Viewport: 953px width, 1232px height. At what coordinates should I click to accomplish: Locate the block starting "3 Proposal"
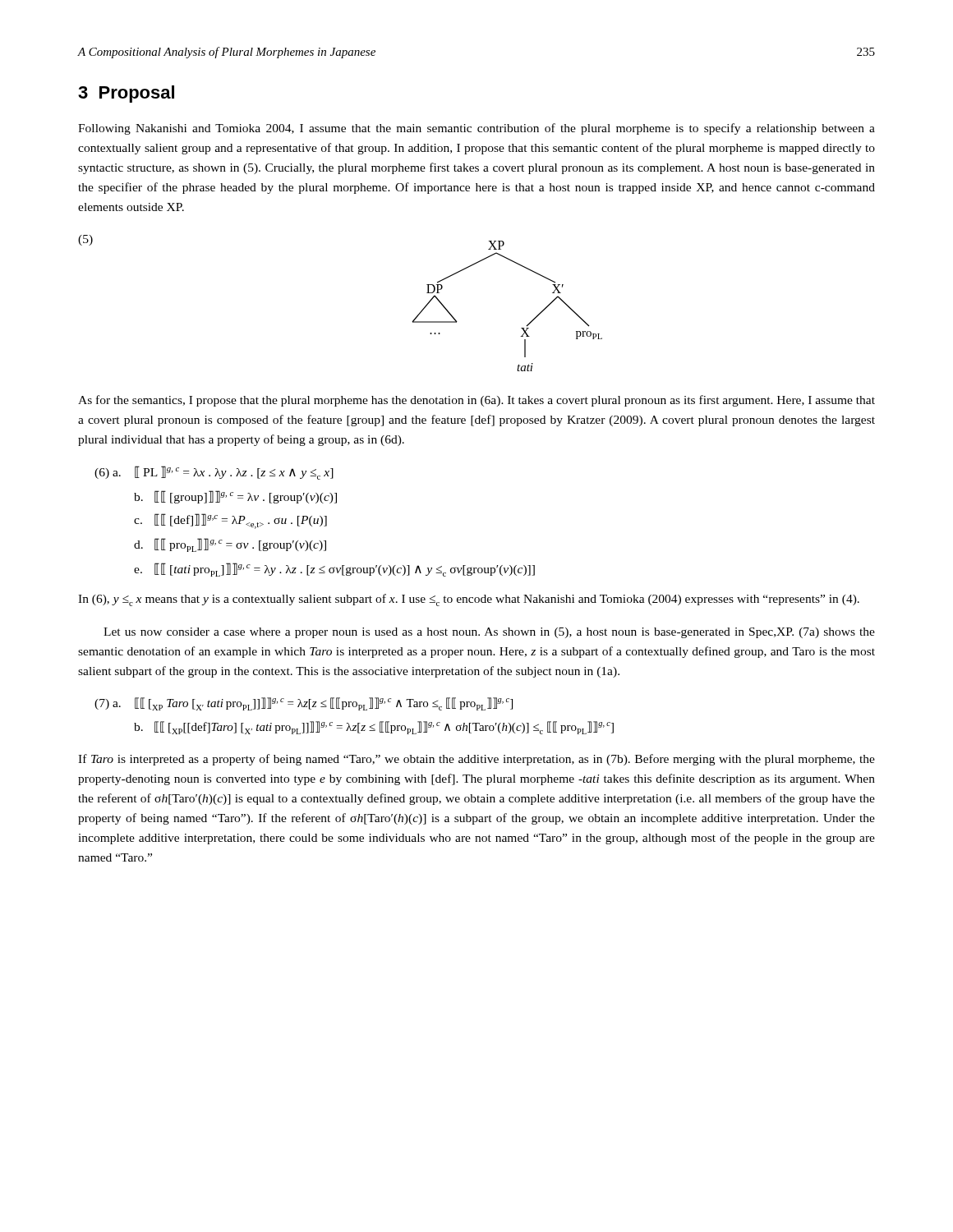[126, 94]
